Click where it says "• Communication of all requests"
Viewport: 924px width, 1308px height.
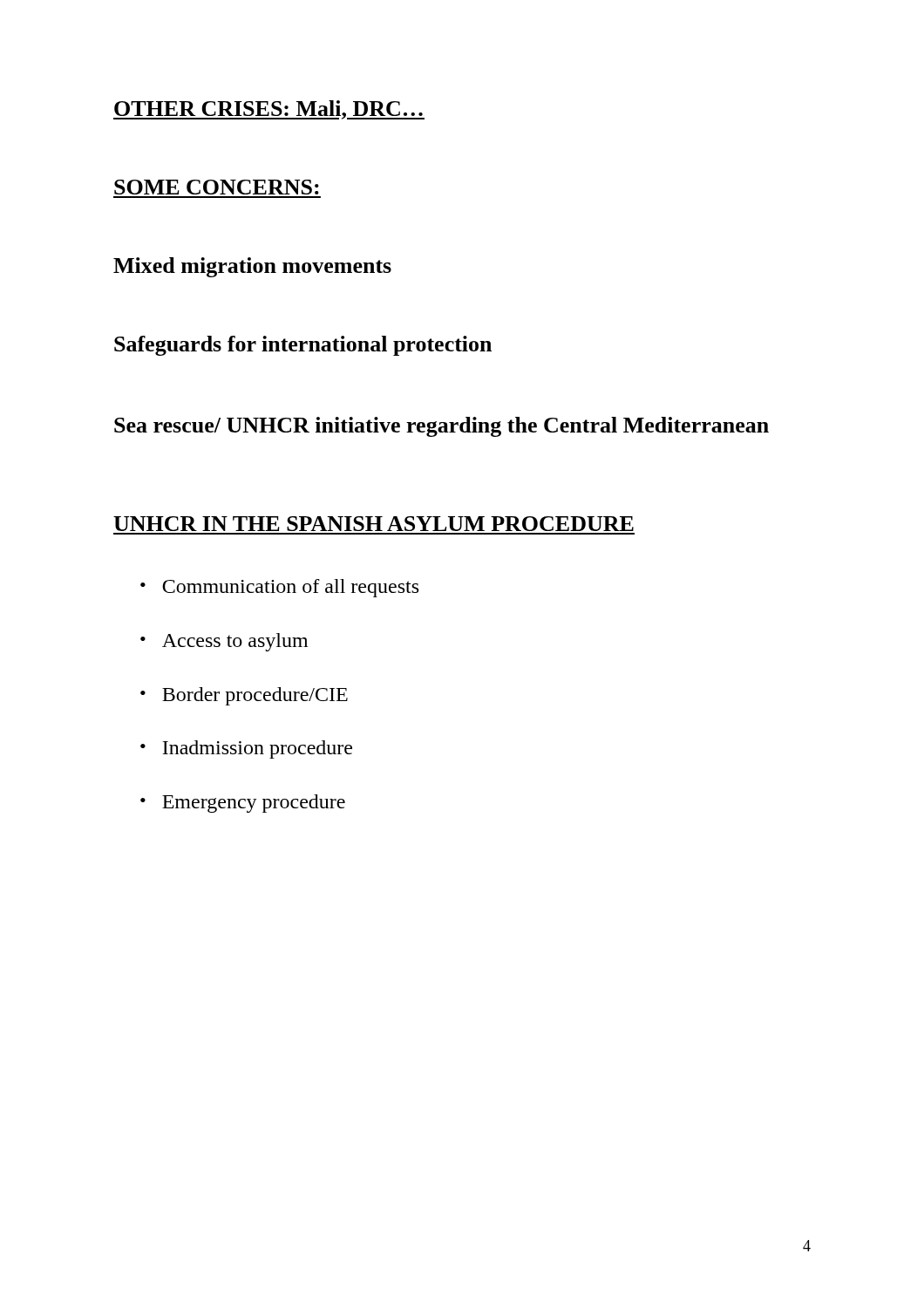[x=279, y=587]
